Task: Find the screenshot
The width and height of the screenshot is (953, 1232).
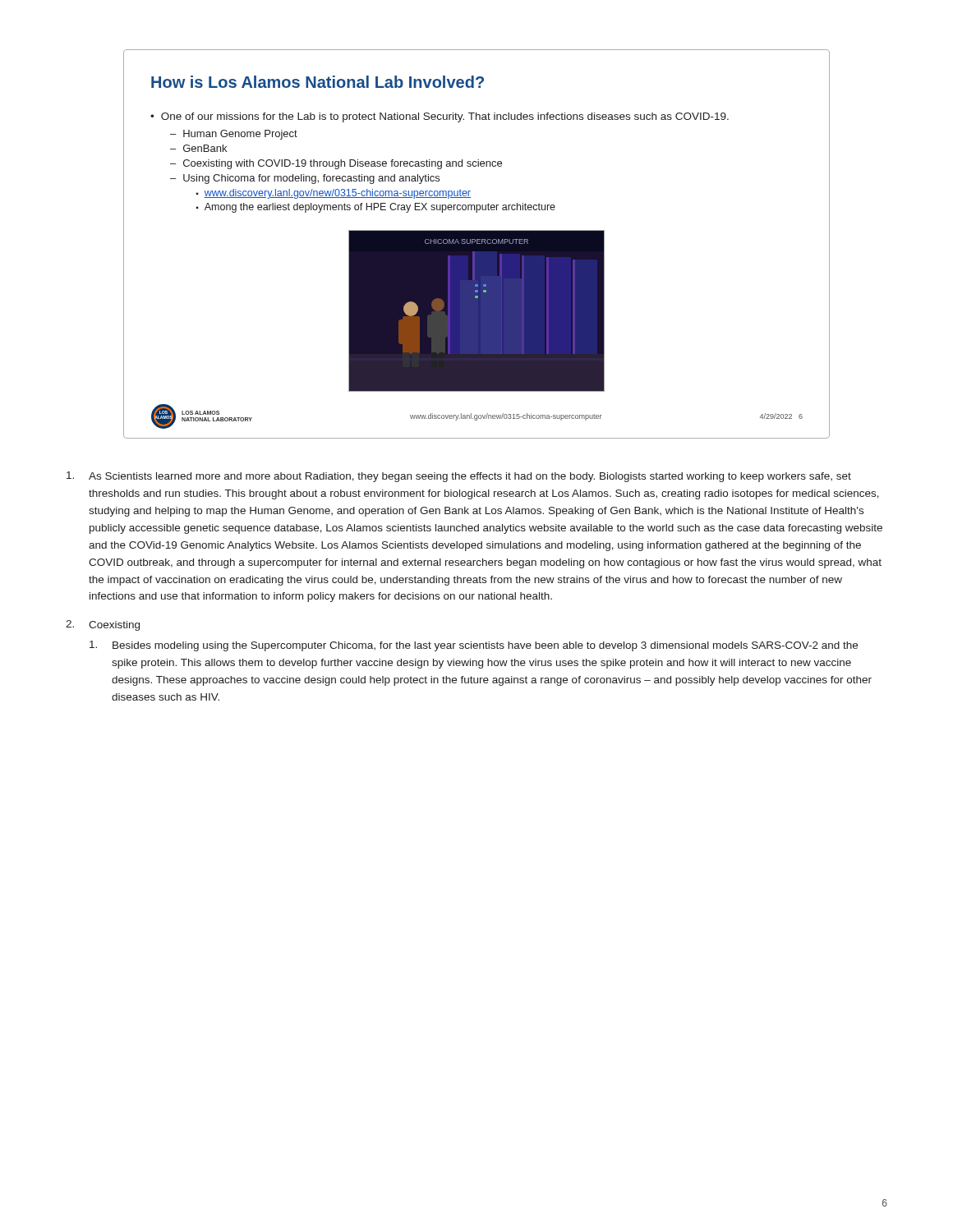Action: click(476, 244)
